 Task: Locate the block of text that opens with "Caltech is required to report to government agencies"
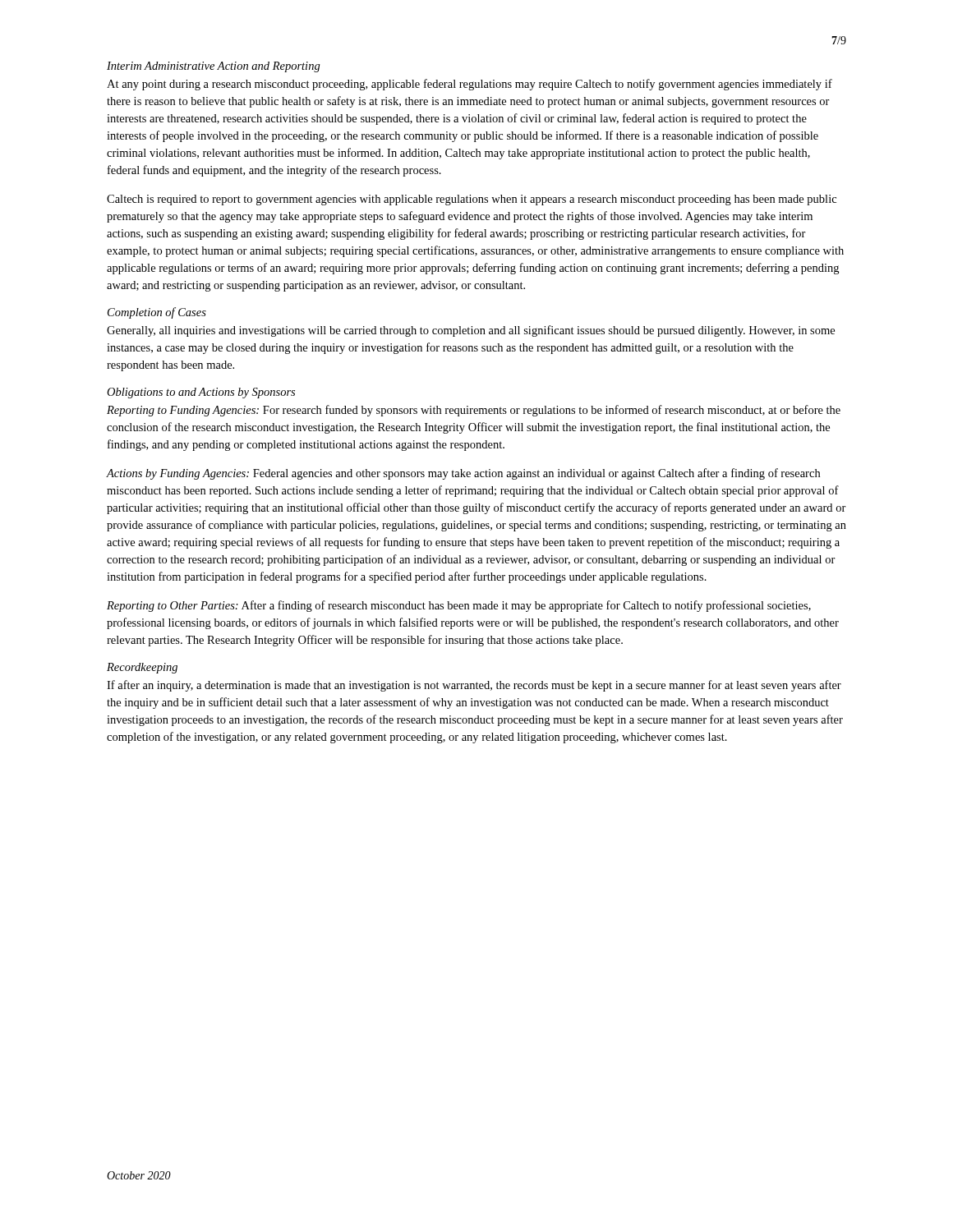click(x=475, y=242)
